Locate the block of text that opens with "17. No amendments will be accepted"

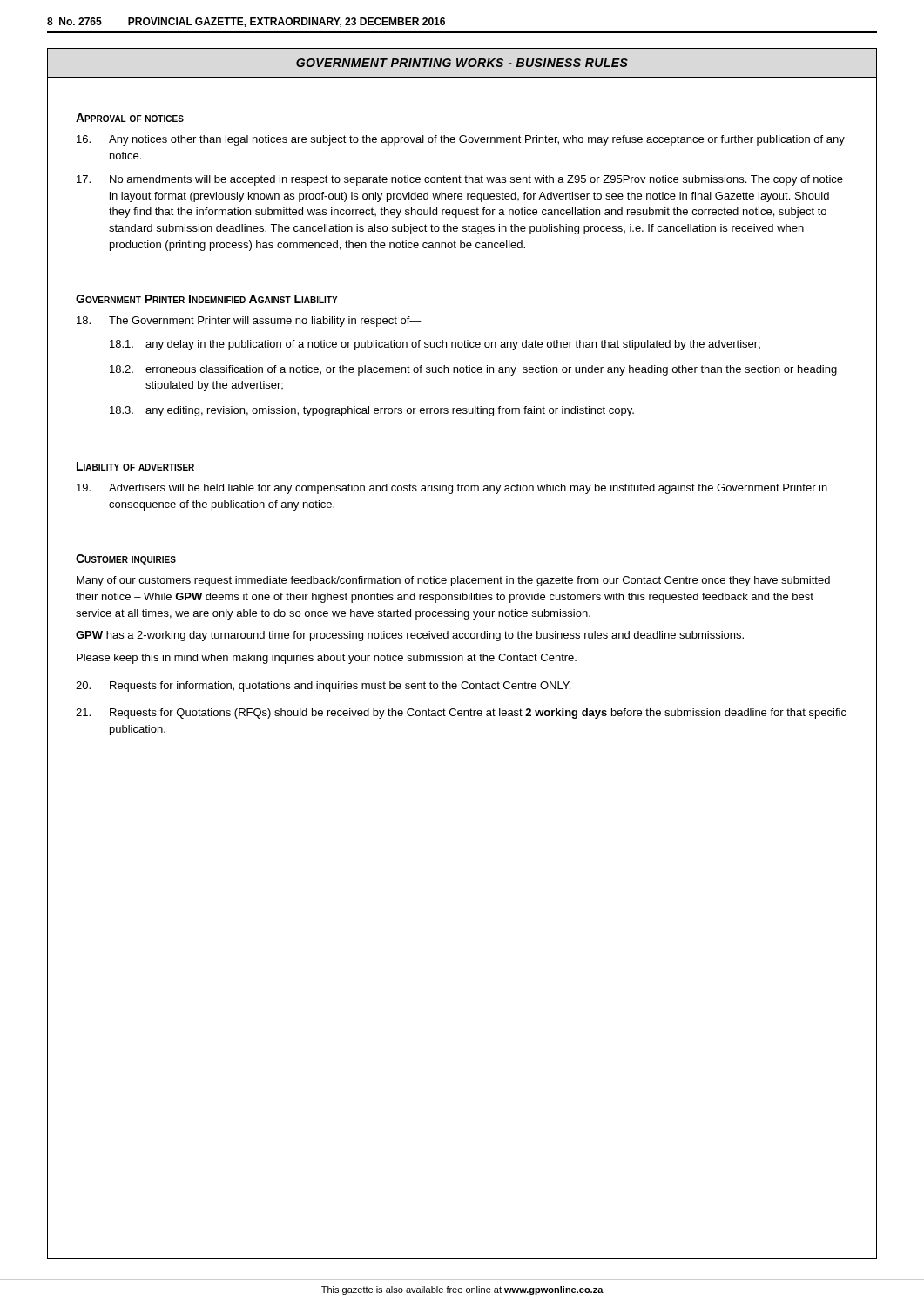[462, 212]
